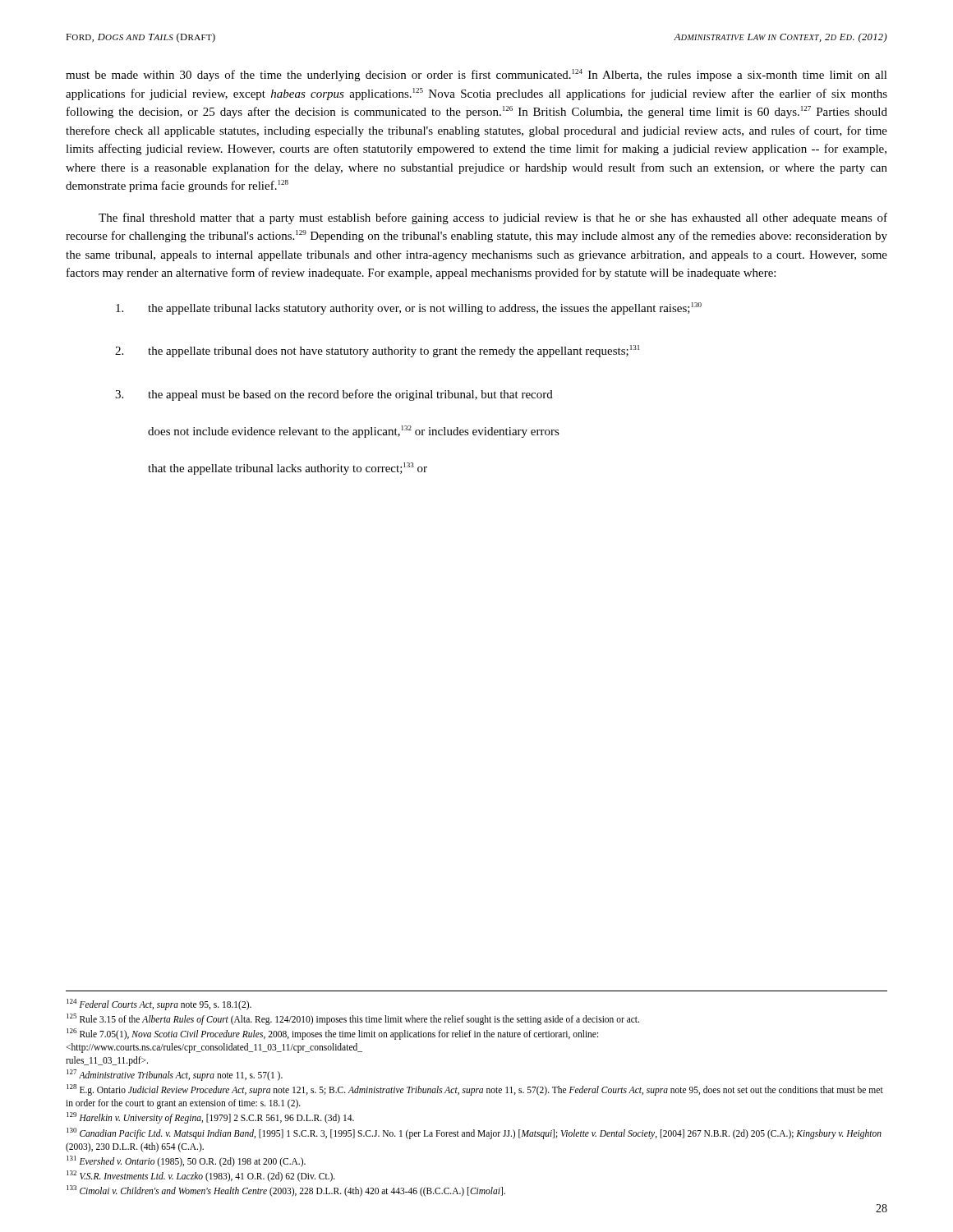The image size is (953, 1232).
Task: Point to the block beginning "133 Cimolai v."
Action: coord(476,1191)
